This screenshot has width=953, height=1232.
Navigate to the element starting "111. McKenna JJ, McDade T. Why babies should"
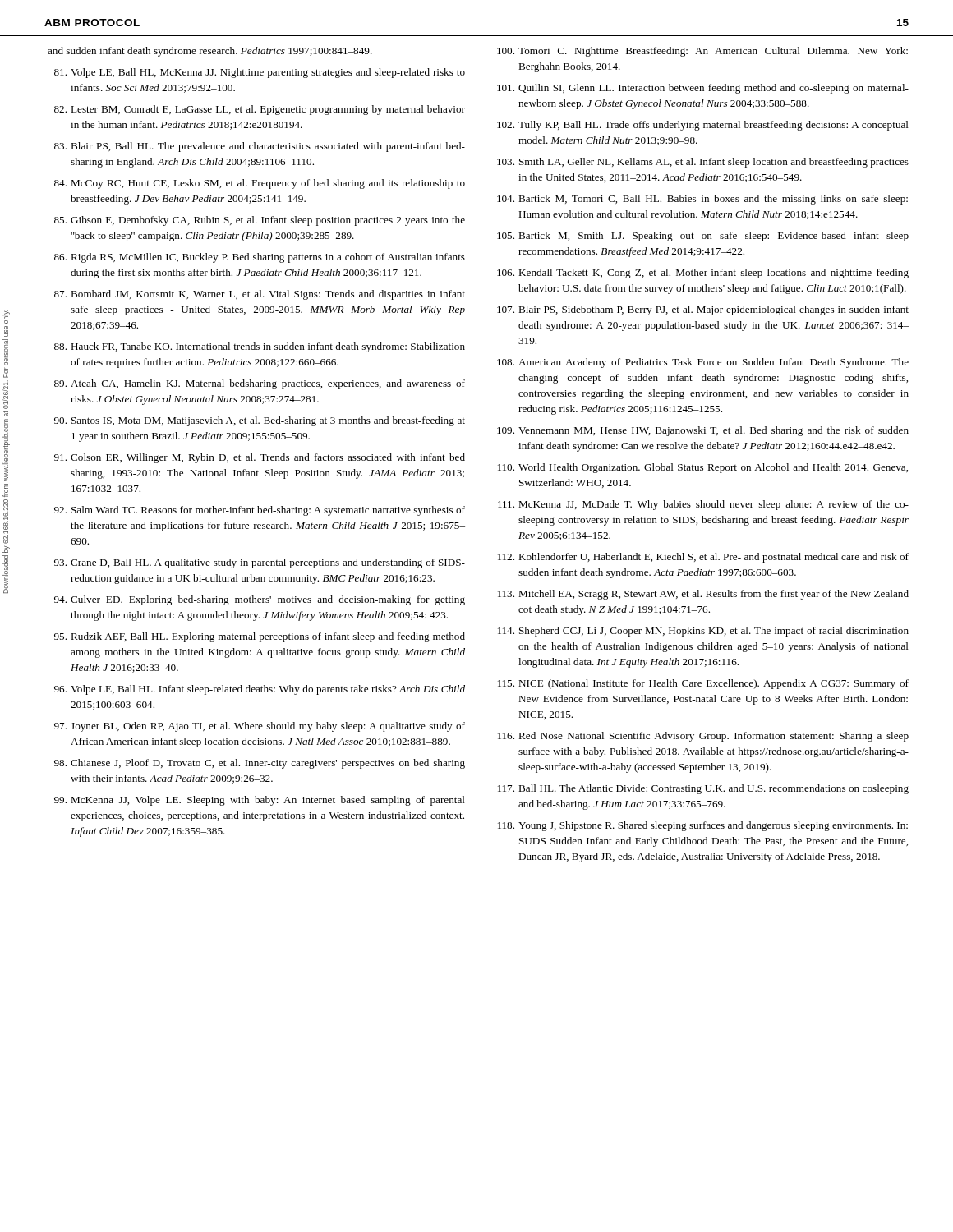[698, 519]
